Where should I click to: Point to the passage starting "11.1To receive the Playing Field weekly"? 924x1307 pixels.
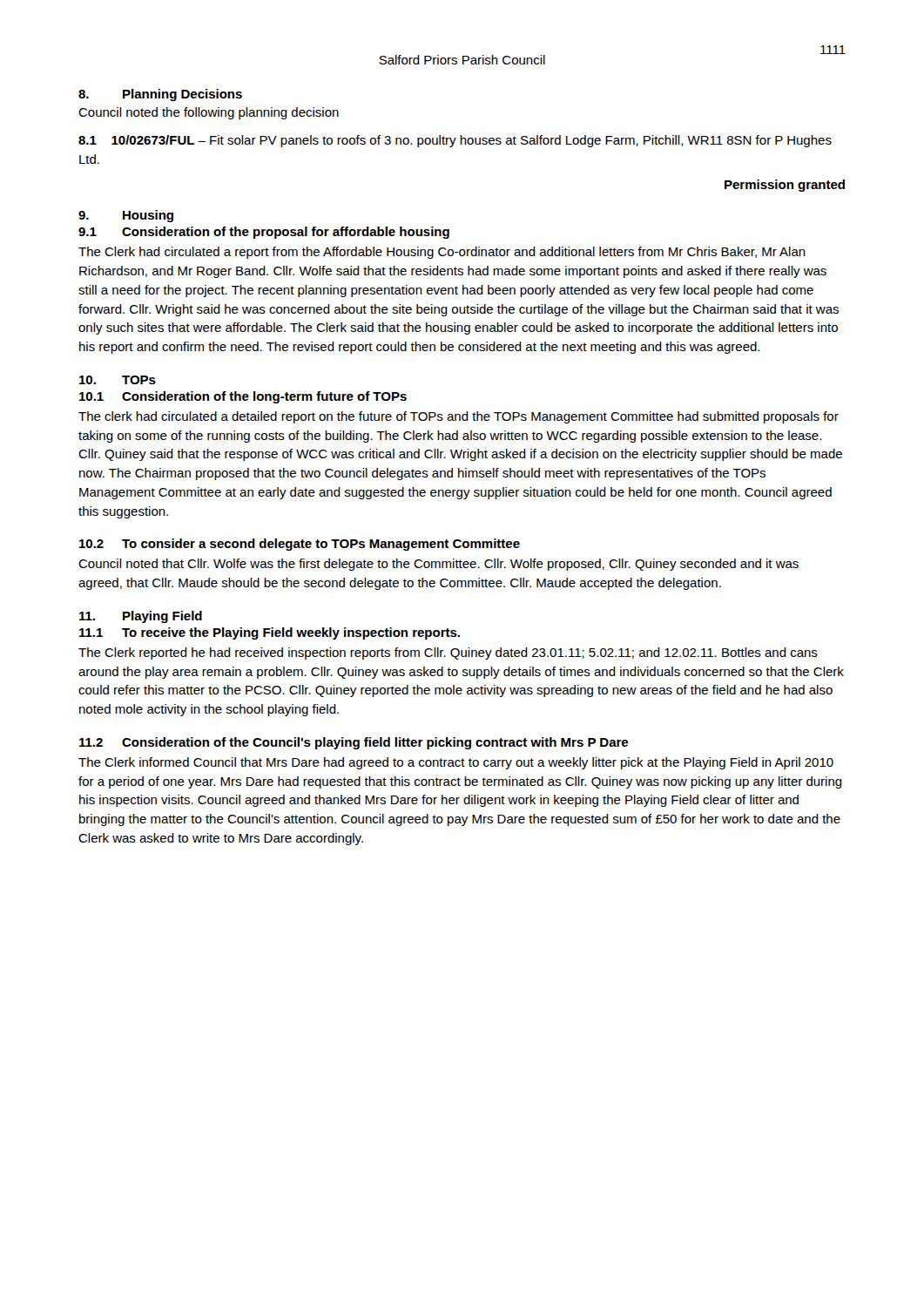coord(270,632)
